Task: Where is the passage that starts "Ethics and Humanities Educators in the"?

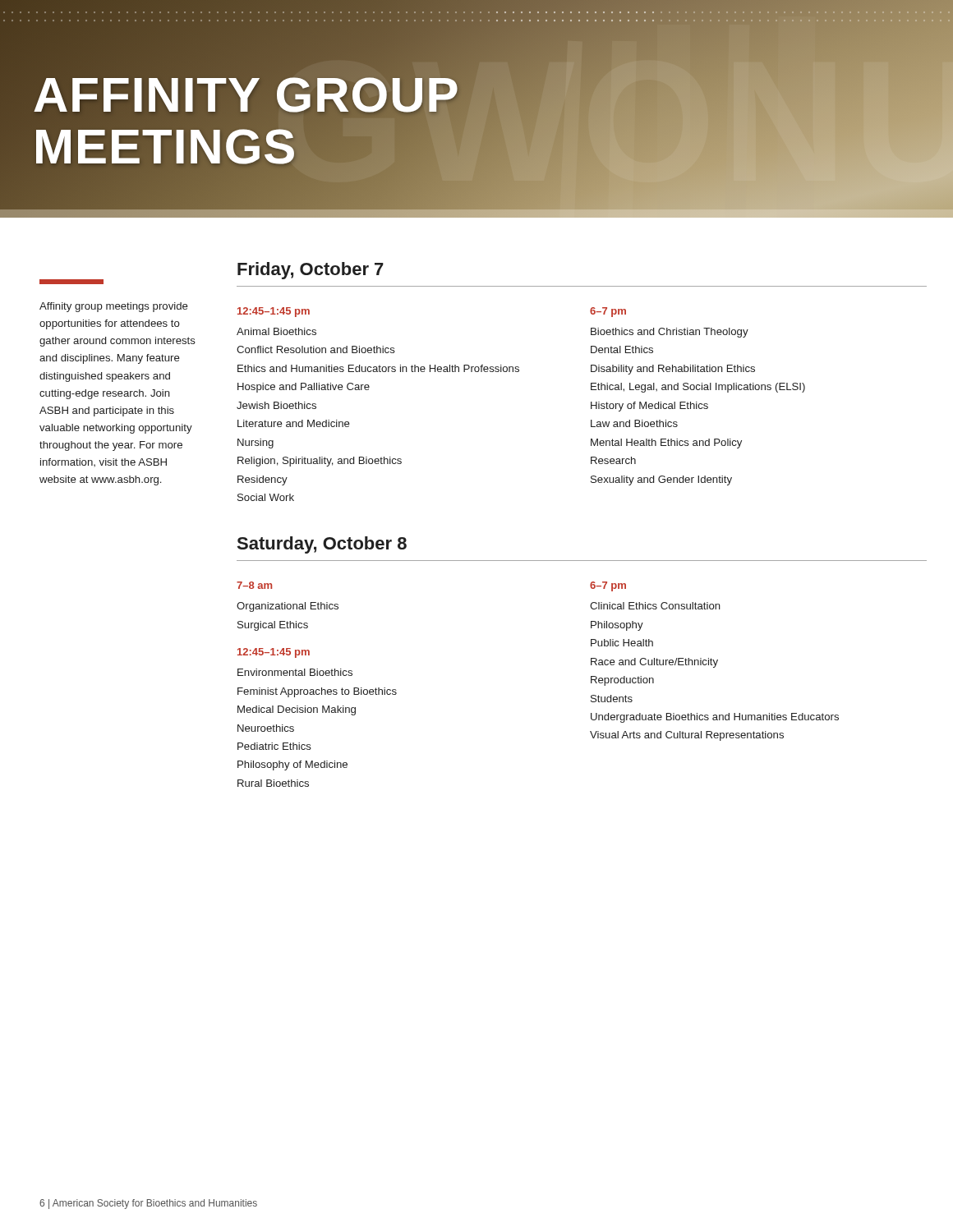Action: tap(378, 368)
